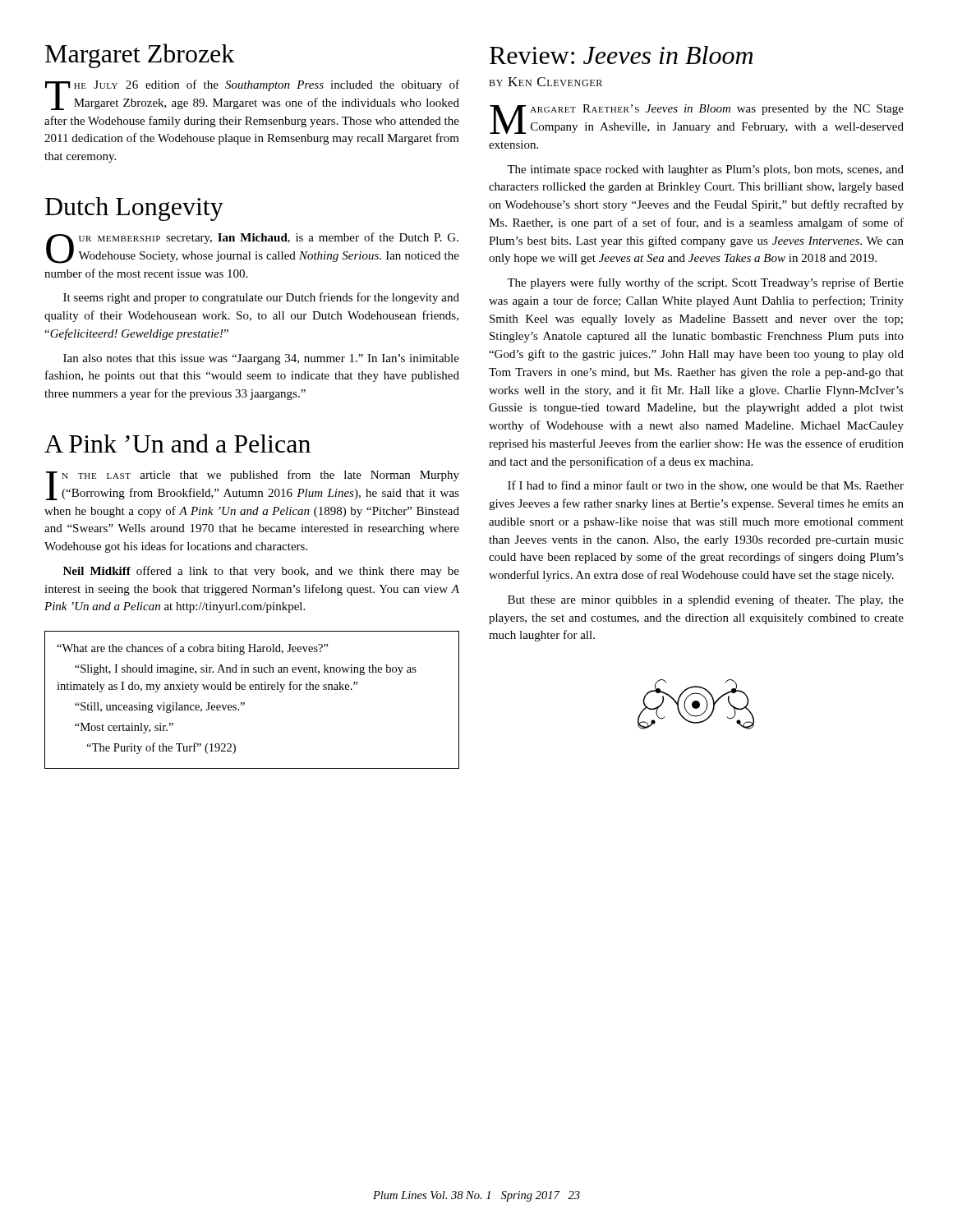Navigate to the element starting "by Ken Clevenger"

[x=546, y=82]
